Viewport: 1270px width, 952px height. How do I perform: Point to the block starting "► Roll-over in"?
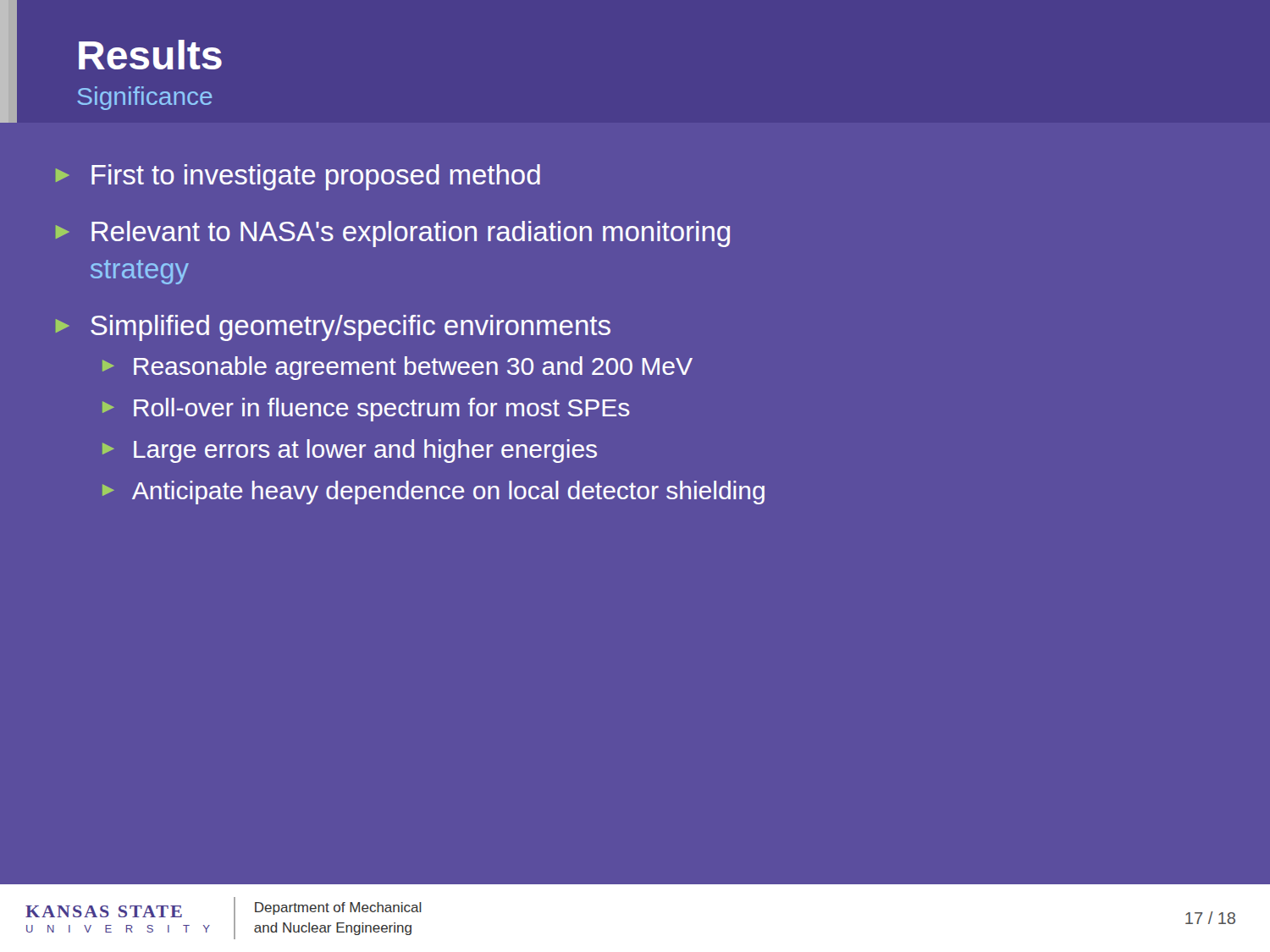pos(364,408)
